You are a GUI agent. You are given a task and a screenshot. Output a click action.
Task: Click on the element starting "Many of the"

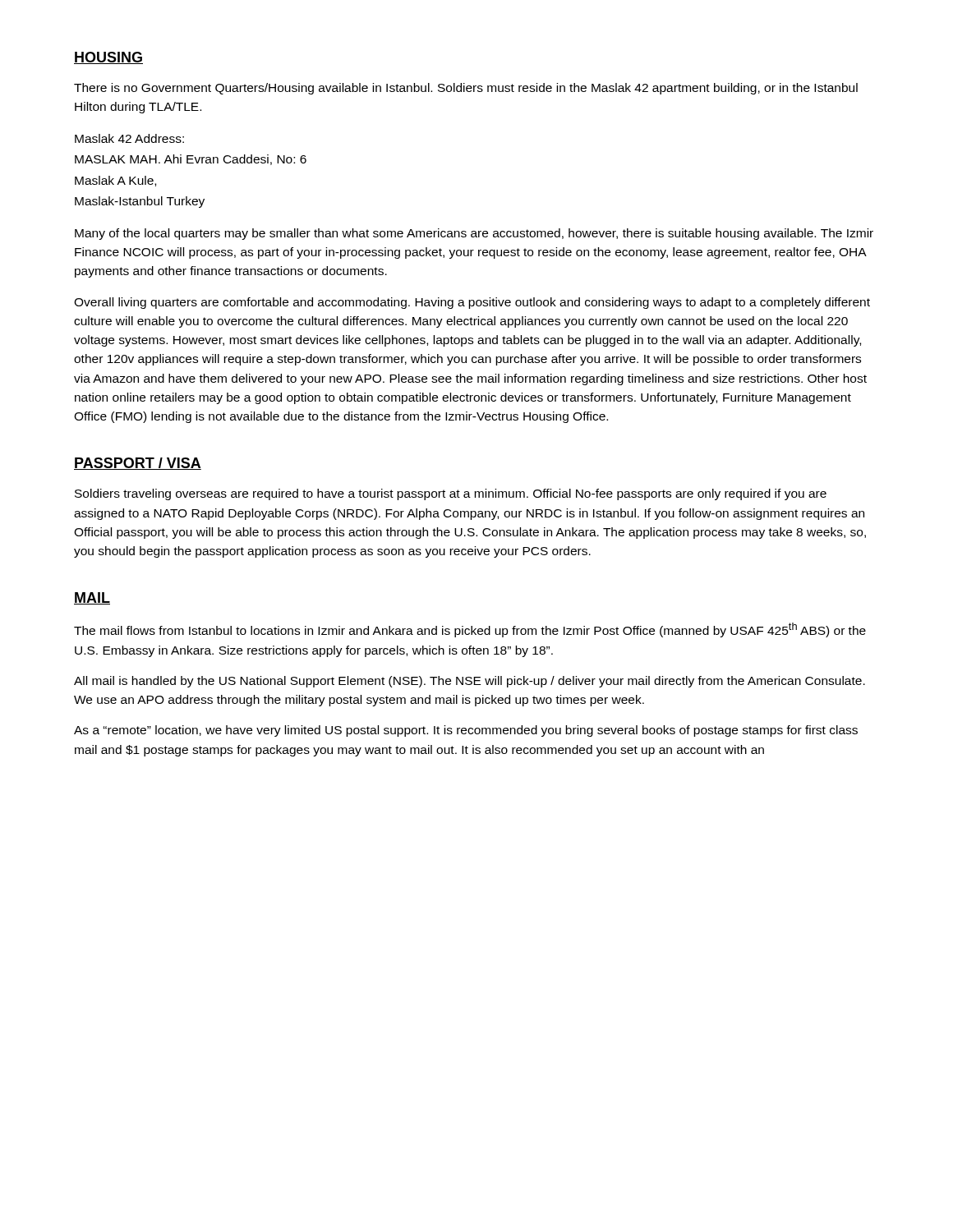474,252
